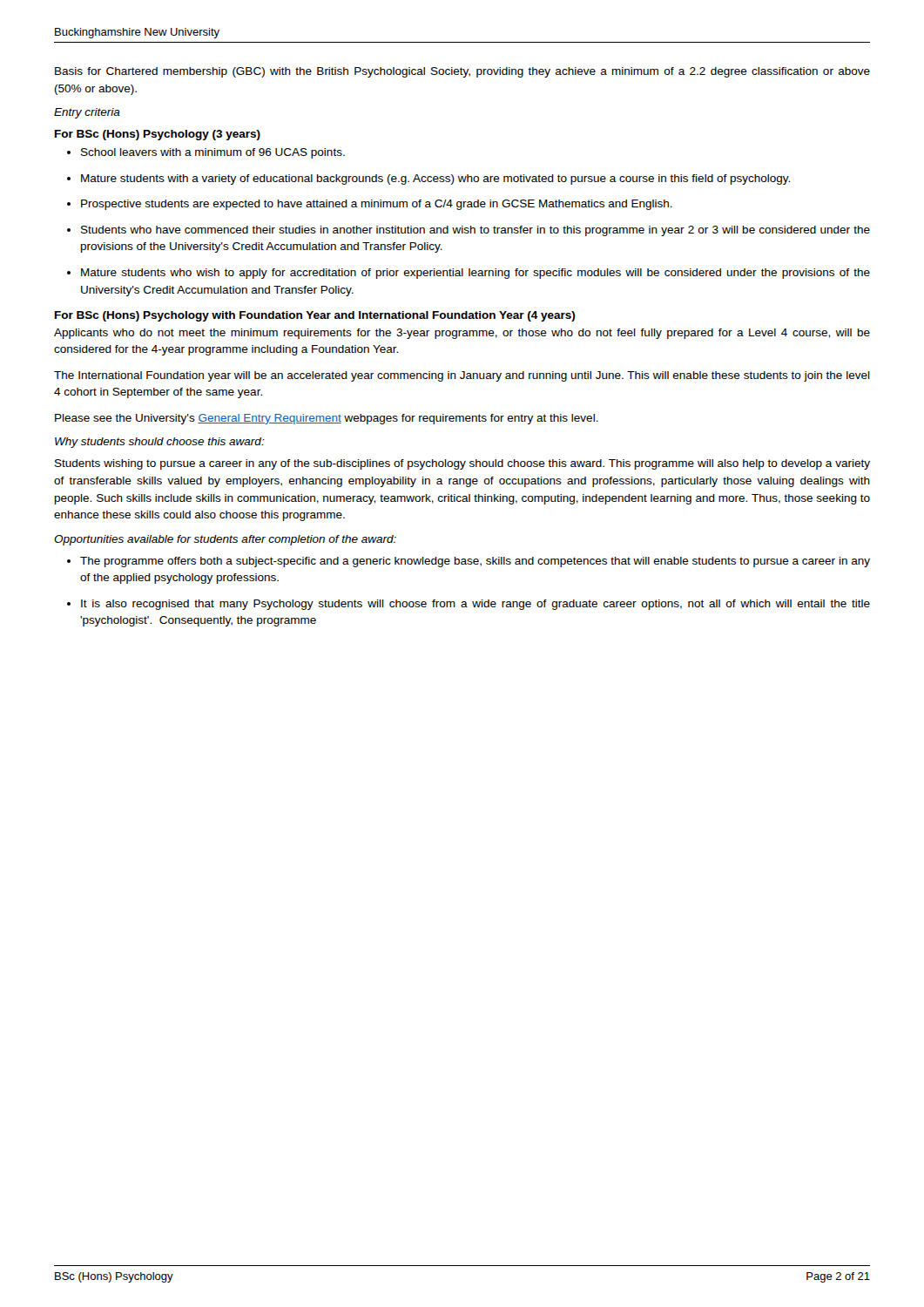
Task: Select the block starting "The International Foundation year will be an accelerated"
Action: coord(462,383)
